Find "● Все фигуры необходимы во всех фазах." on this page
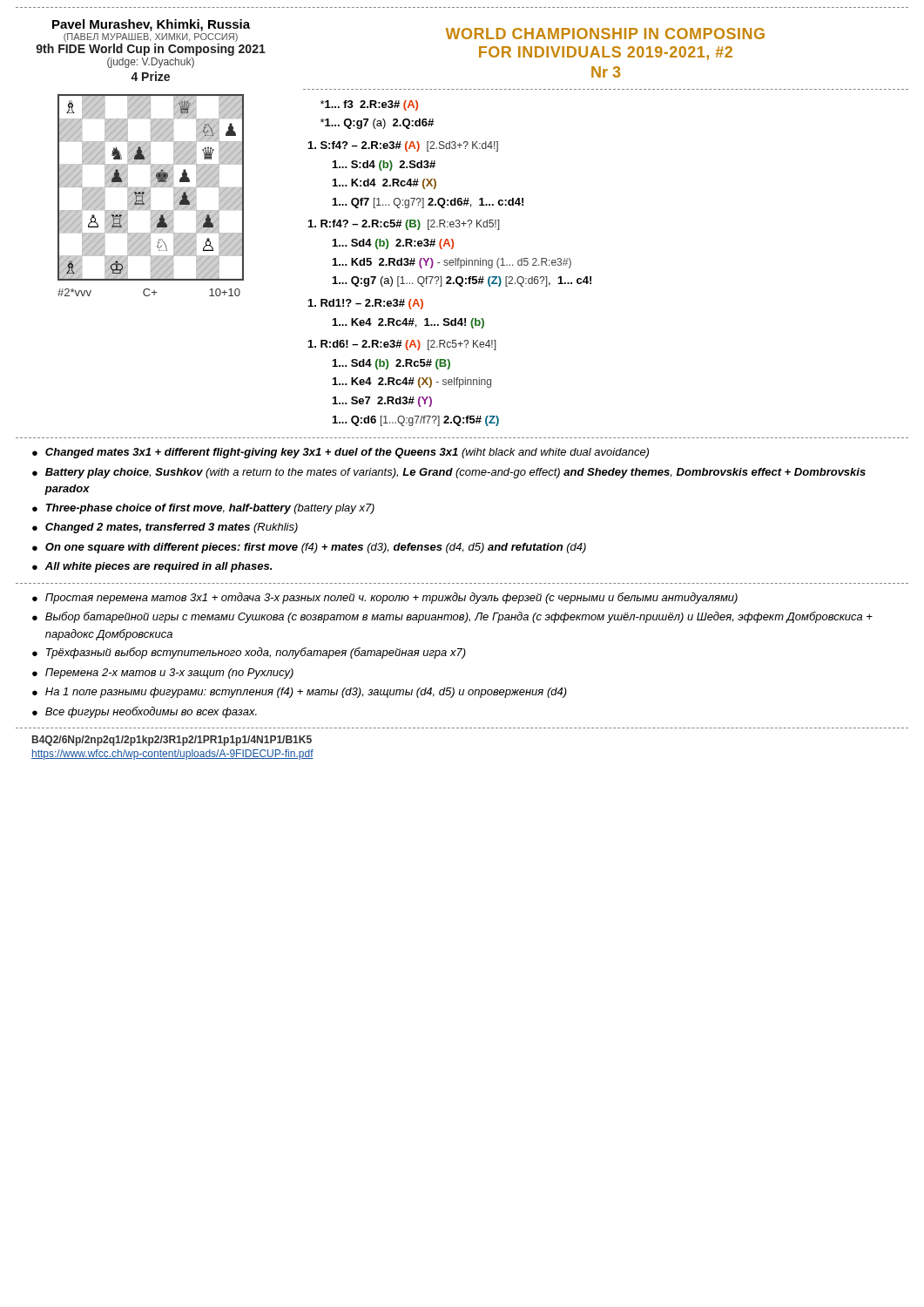Image resolution: width=924 pixels, height=1307 pixels. (x=145, y=712)
